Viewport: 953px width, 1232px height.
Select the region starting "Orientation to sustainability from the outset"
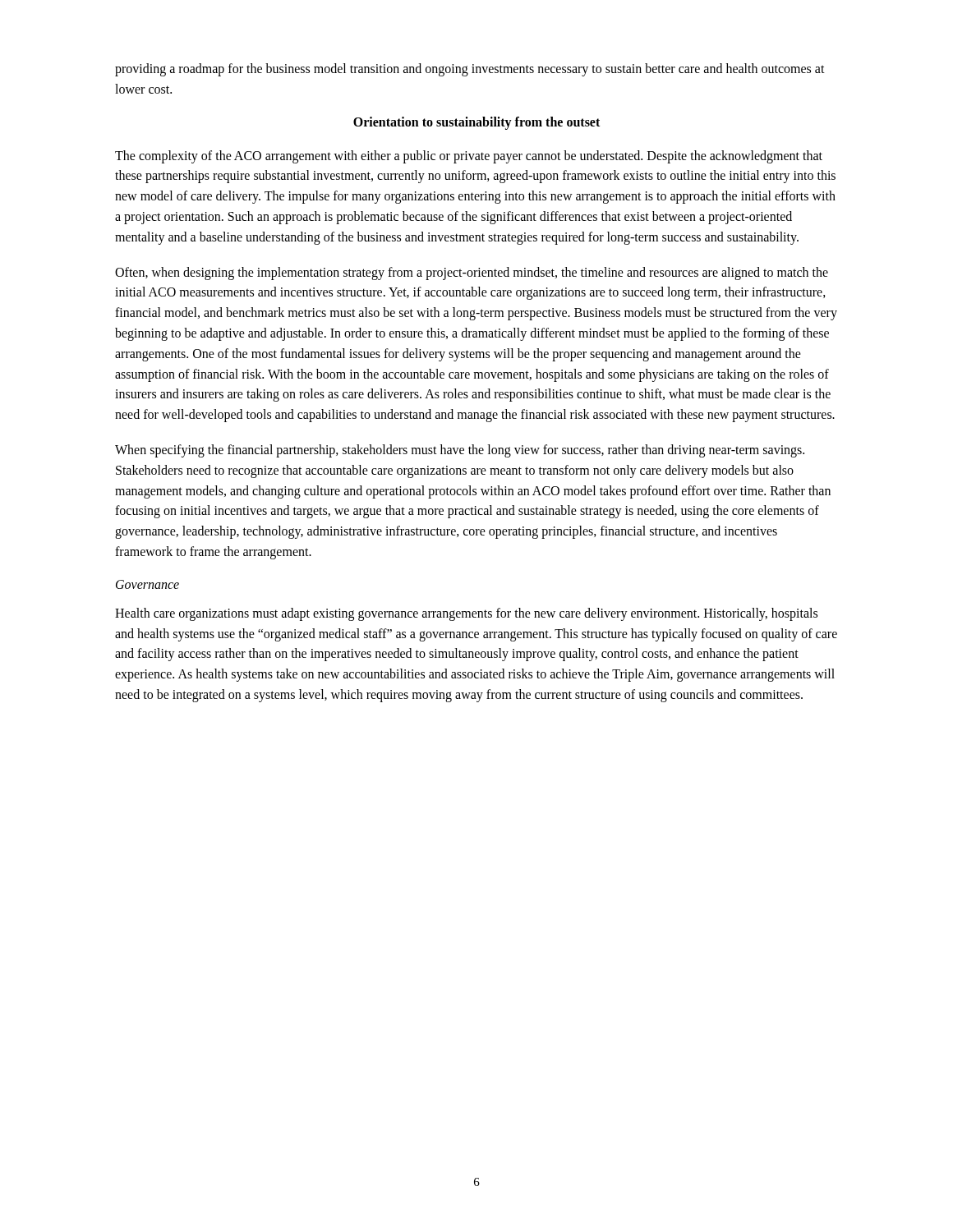[x=476, y=122]
